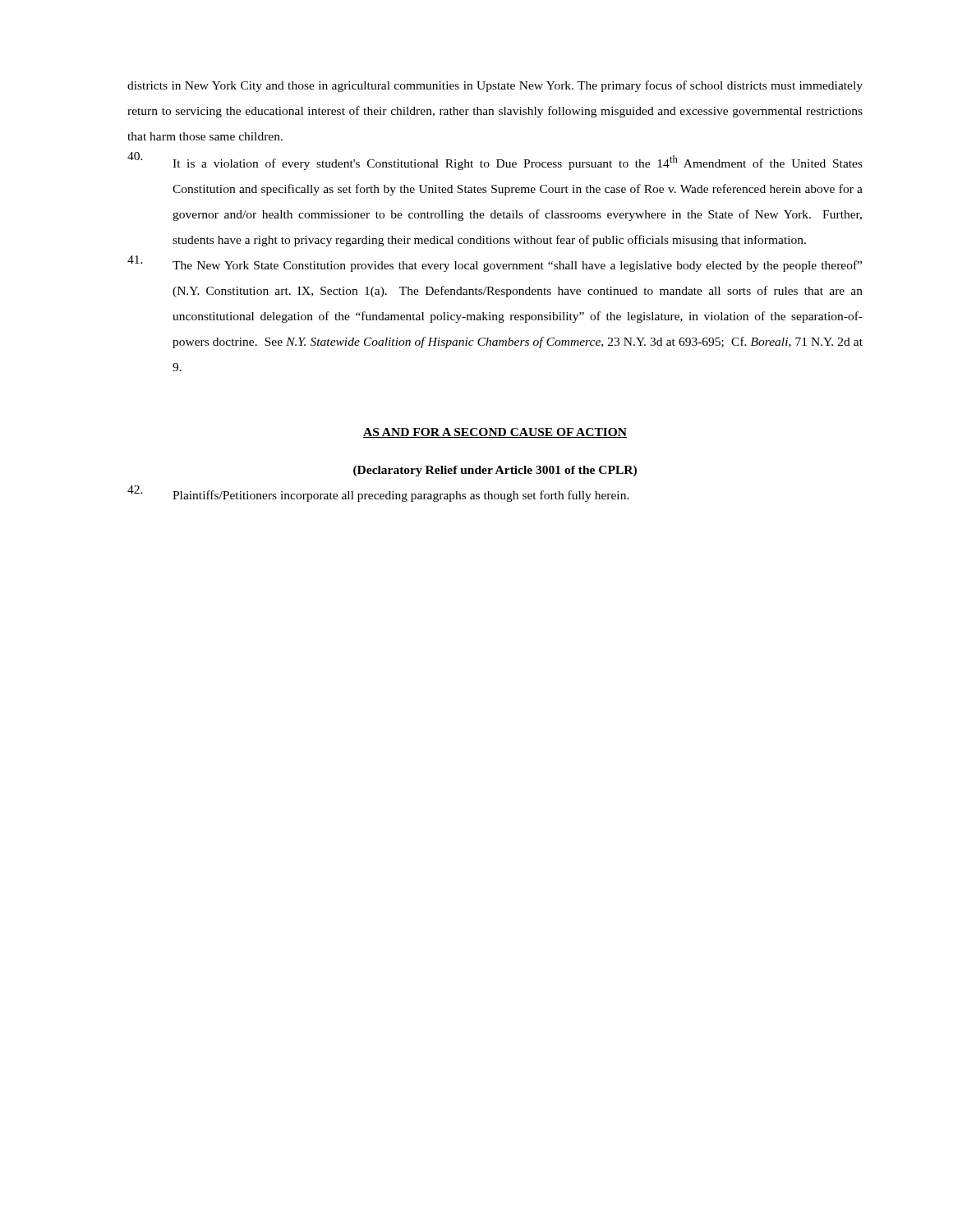The height and width of the screenshot is (1232, 953).
Task: Point to the element starting "Plaintiffs/Petitioners incorporate all preceding paragraphs as"
Action: click(495, 495)
